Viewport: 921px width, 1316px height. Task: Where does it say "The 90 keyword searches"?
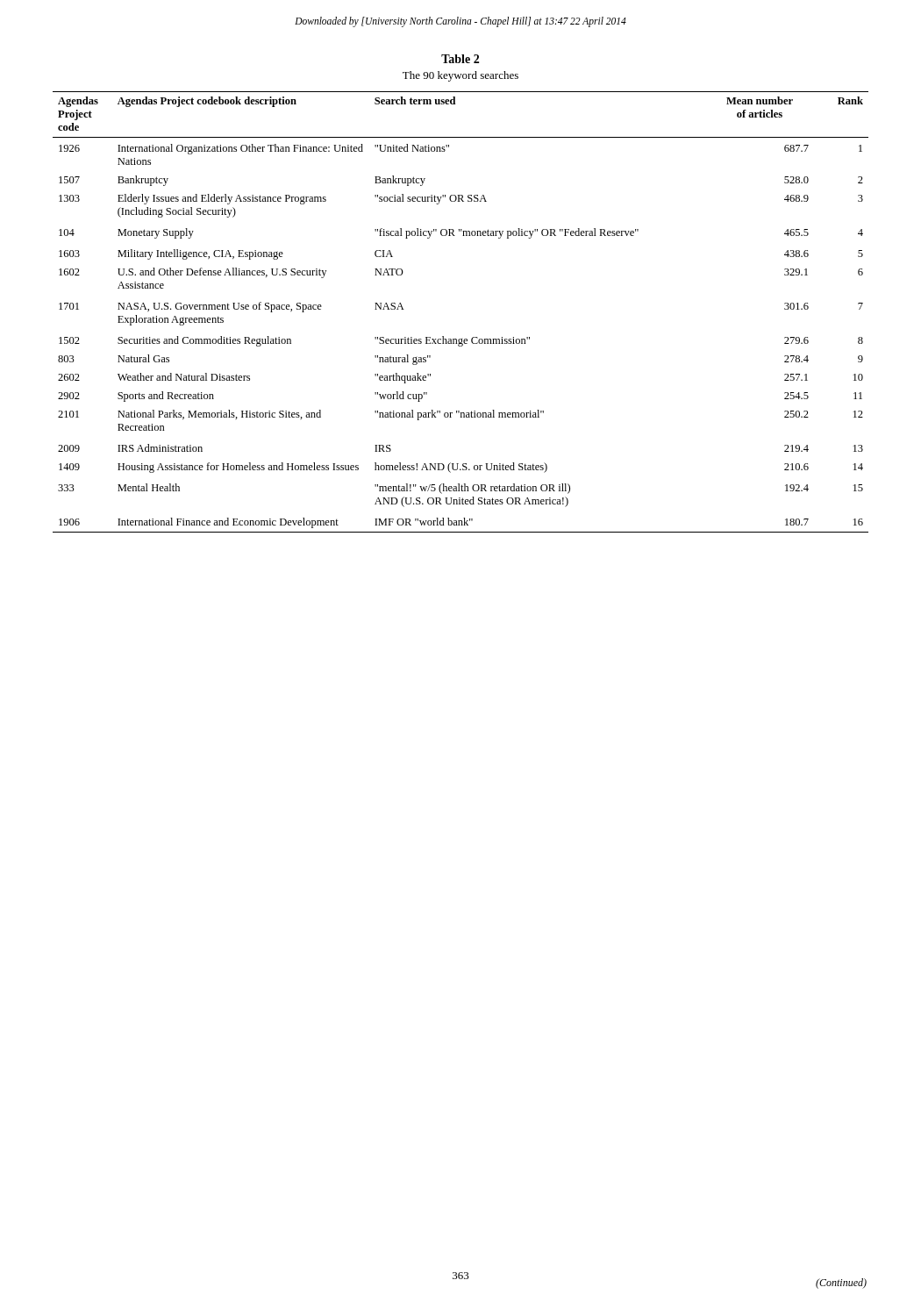coord(460,75)
